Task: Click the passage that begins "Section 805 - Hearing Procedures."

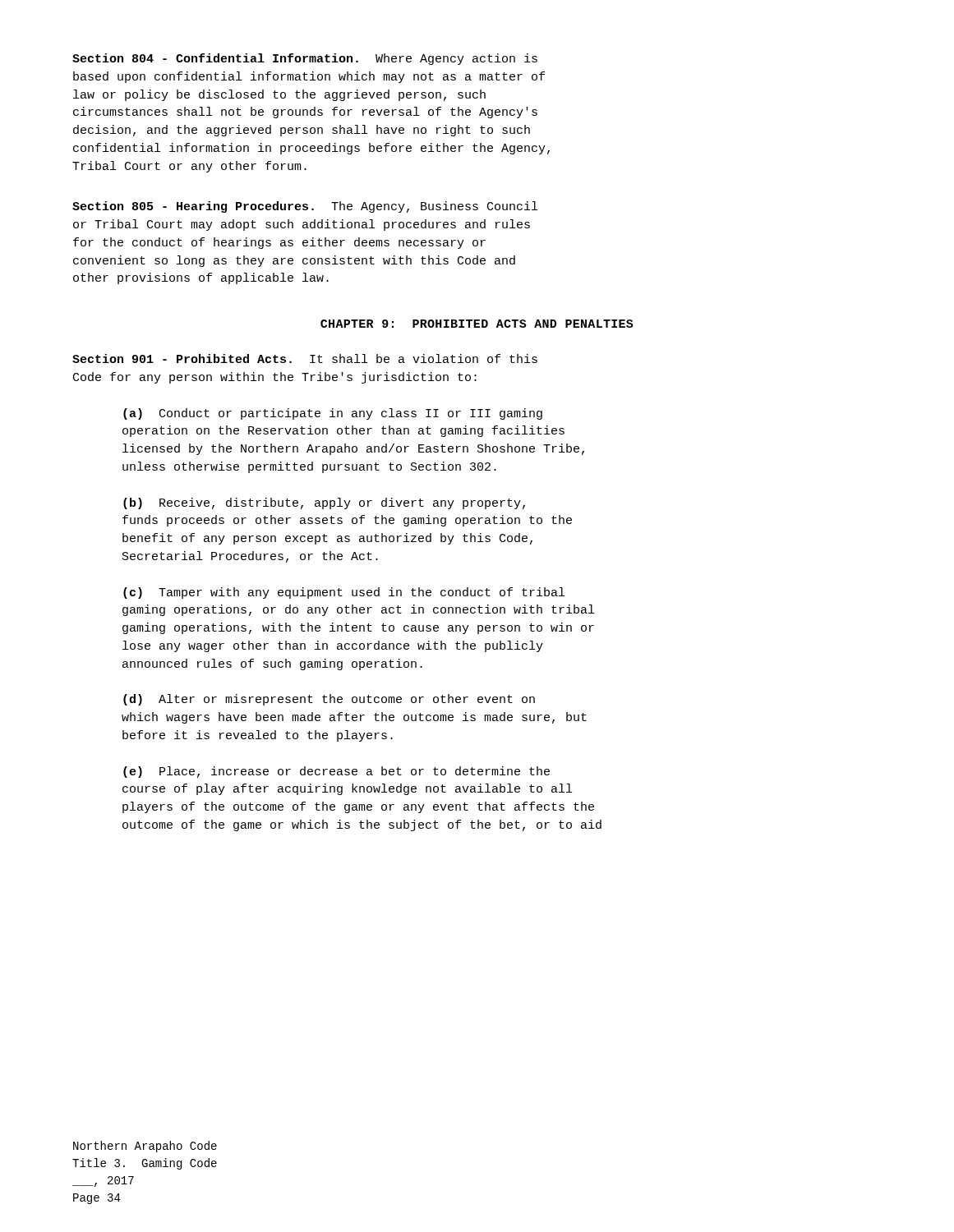Action: [305, 243]
